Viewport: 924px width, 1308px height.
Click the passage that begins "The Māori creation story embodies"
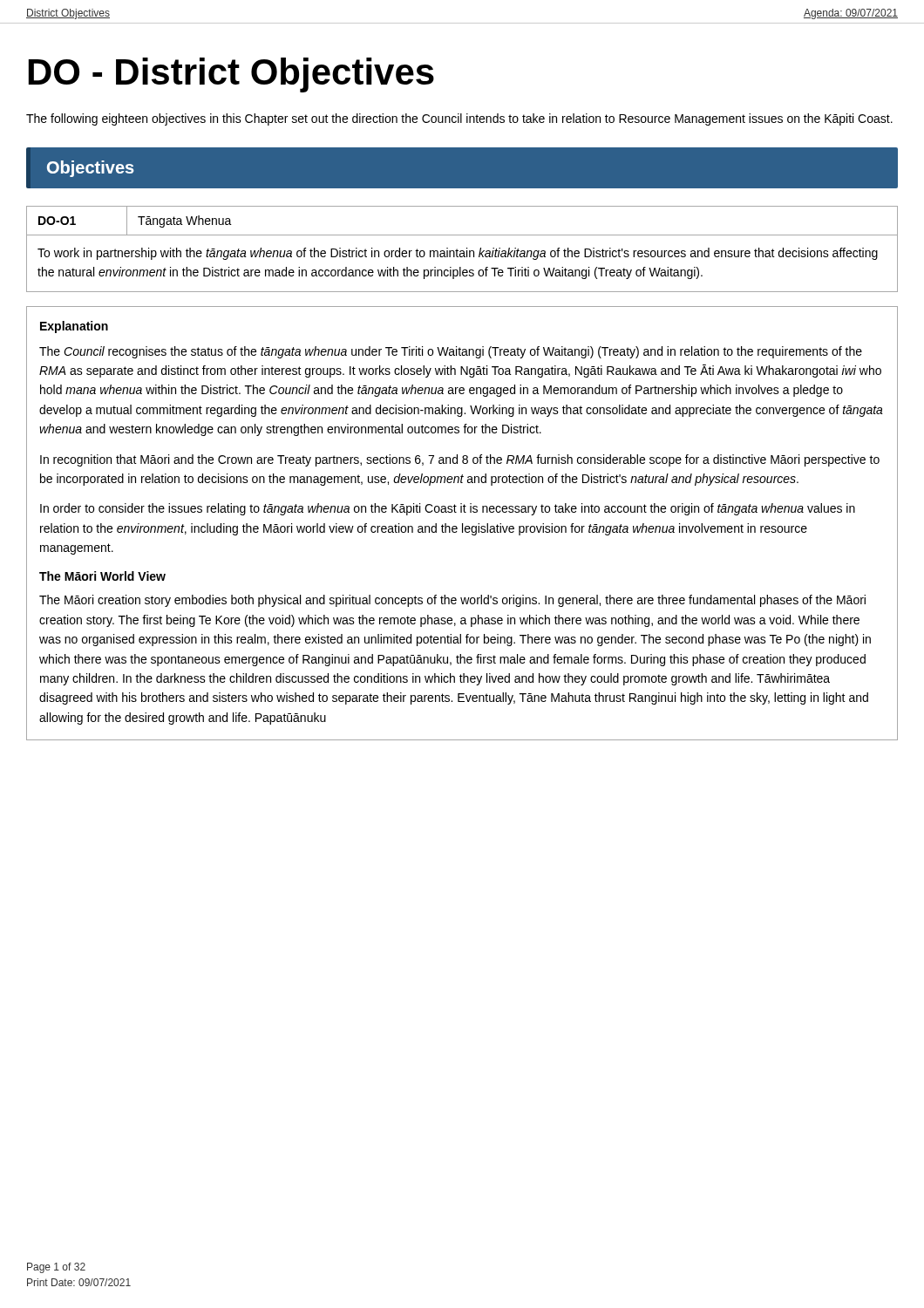[x=455, y=659]
